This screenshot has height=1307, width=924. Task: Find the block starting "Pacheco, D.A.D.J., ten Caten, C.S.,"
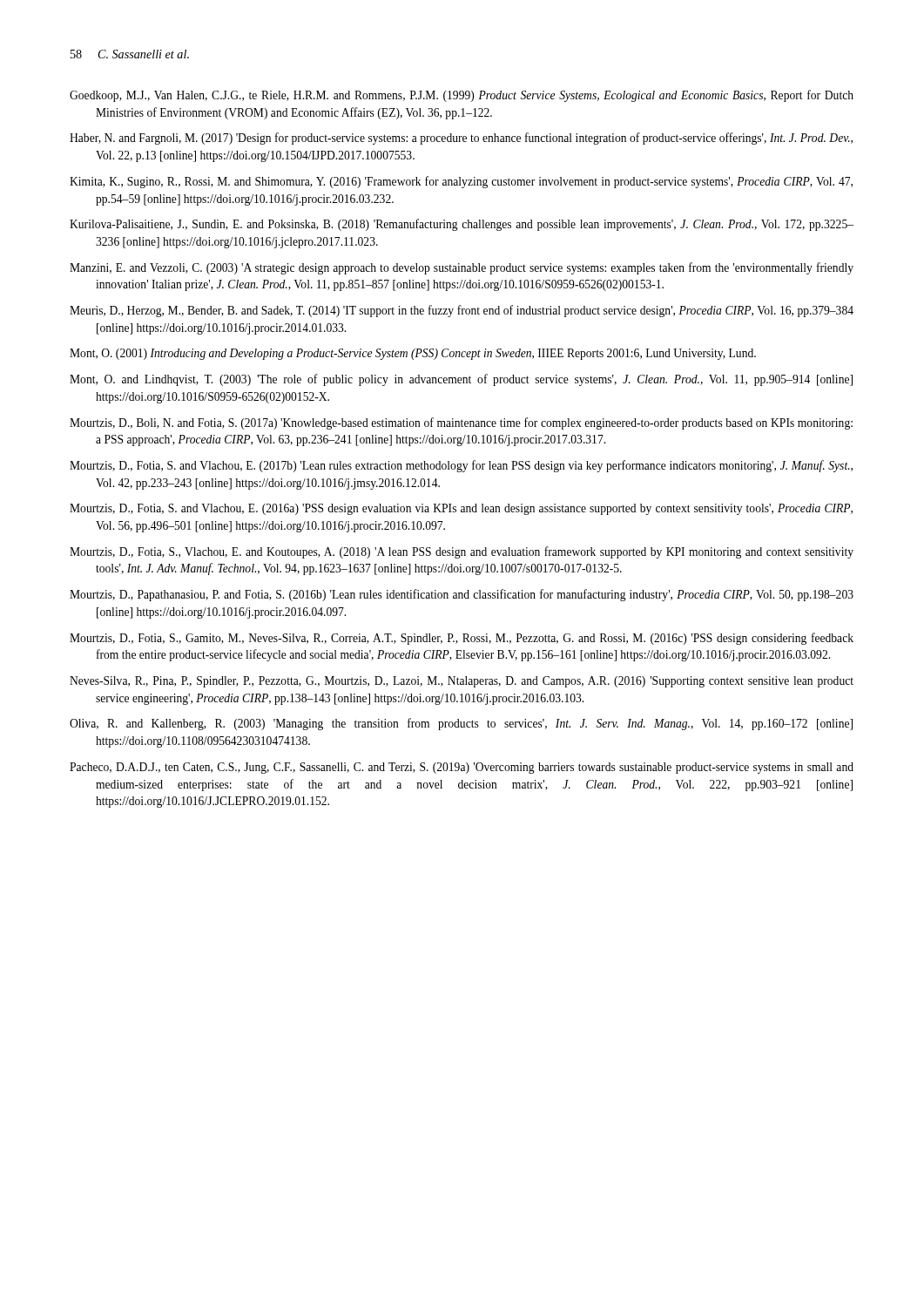pos(462,784)
